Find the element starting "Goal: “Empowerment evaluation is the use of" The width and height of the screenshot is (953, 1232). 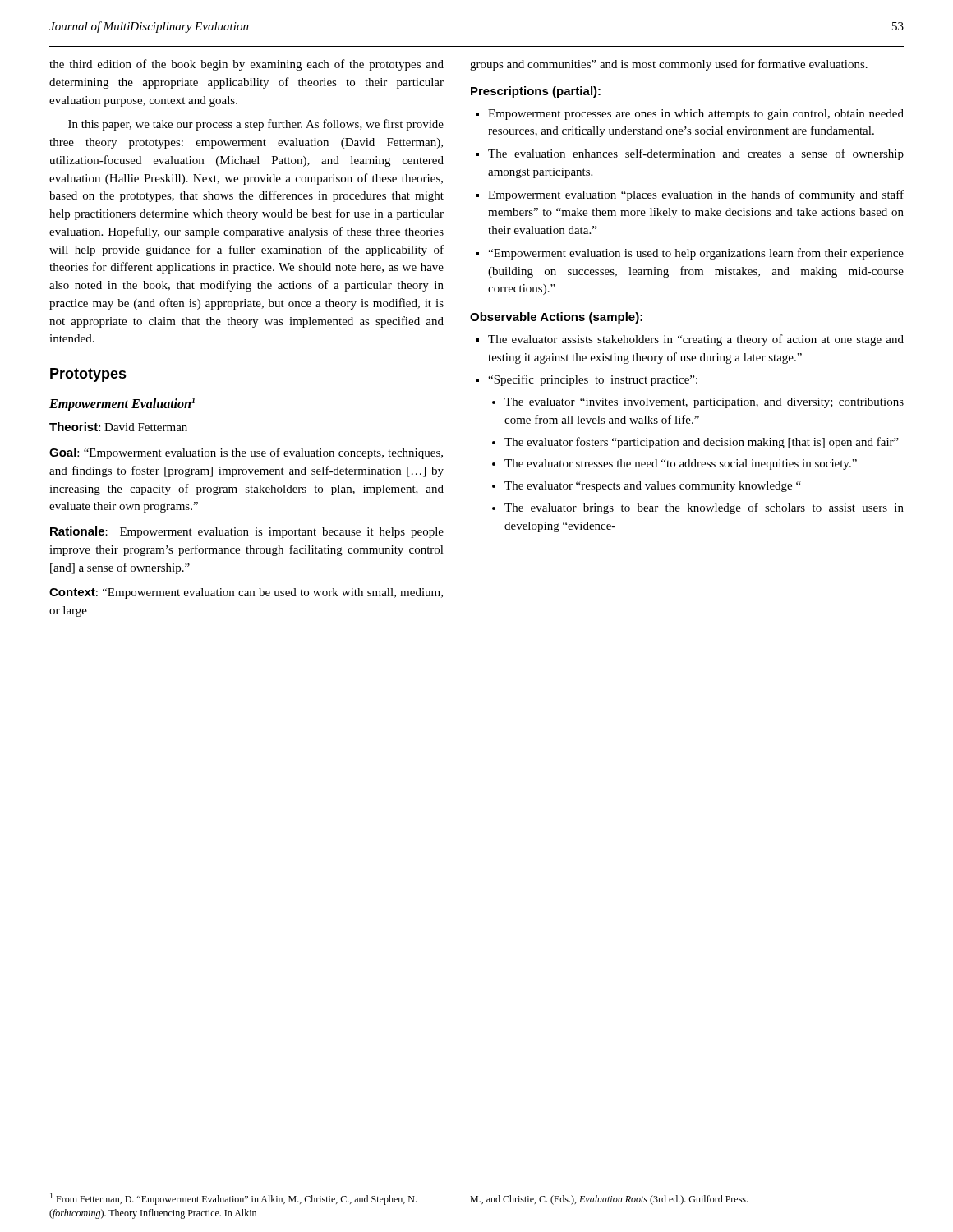pyautogui.click(x=246, y=480)
